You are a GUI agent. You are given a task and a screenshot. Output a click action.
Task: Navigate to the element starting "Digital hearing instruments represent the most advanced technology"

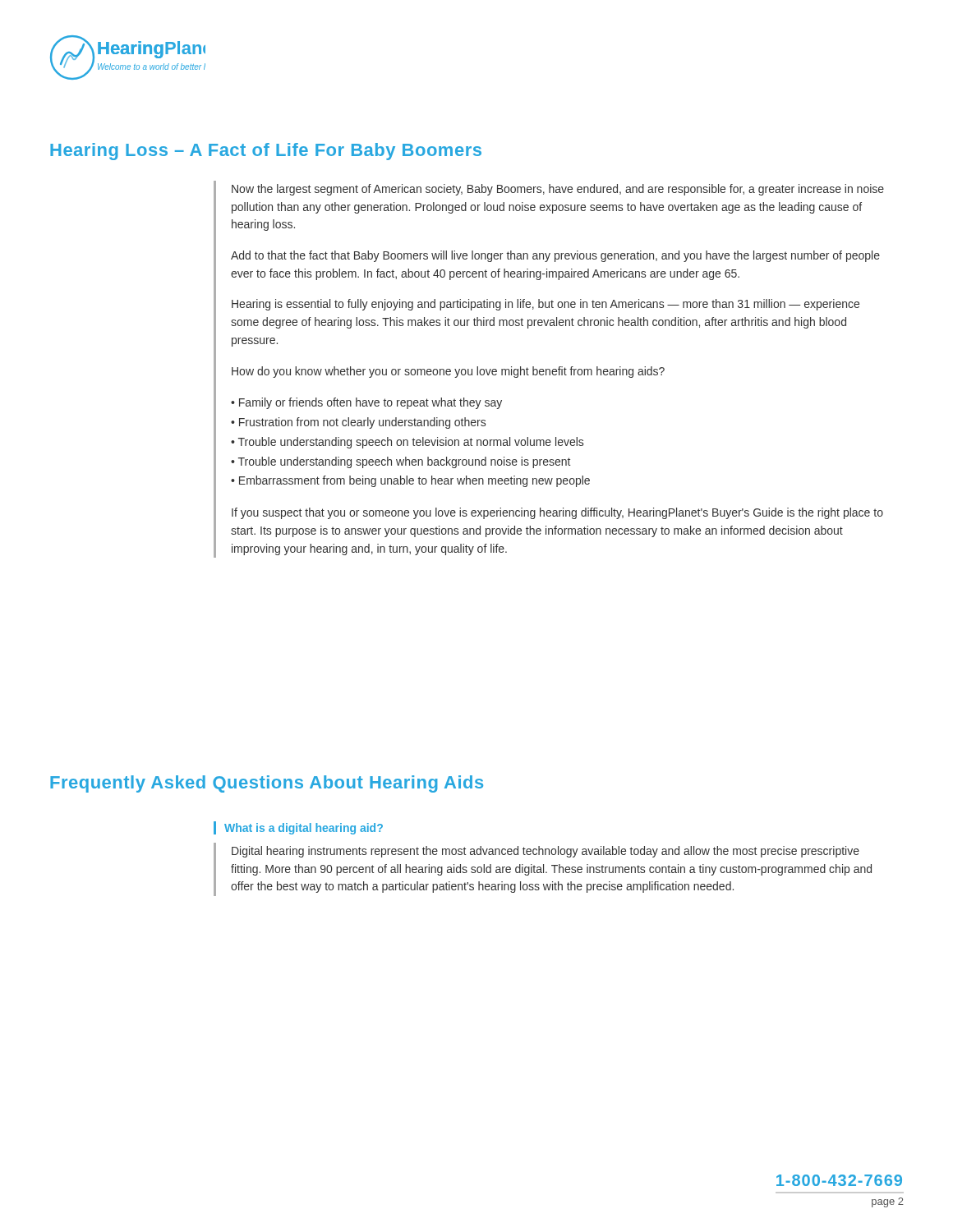[x=552, y=869]
